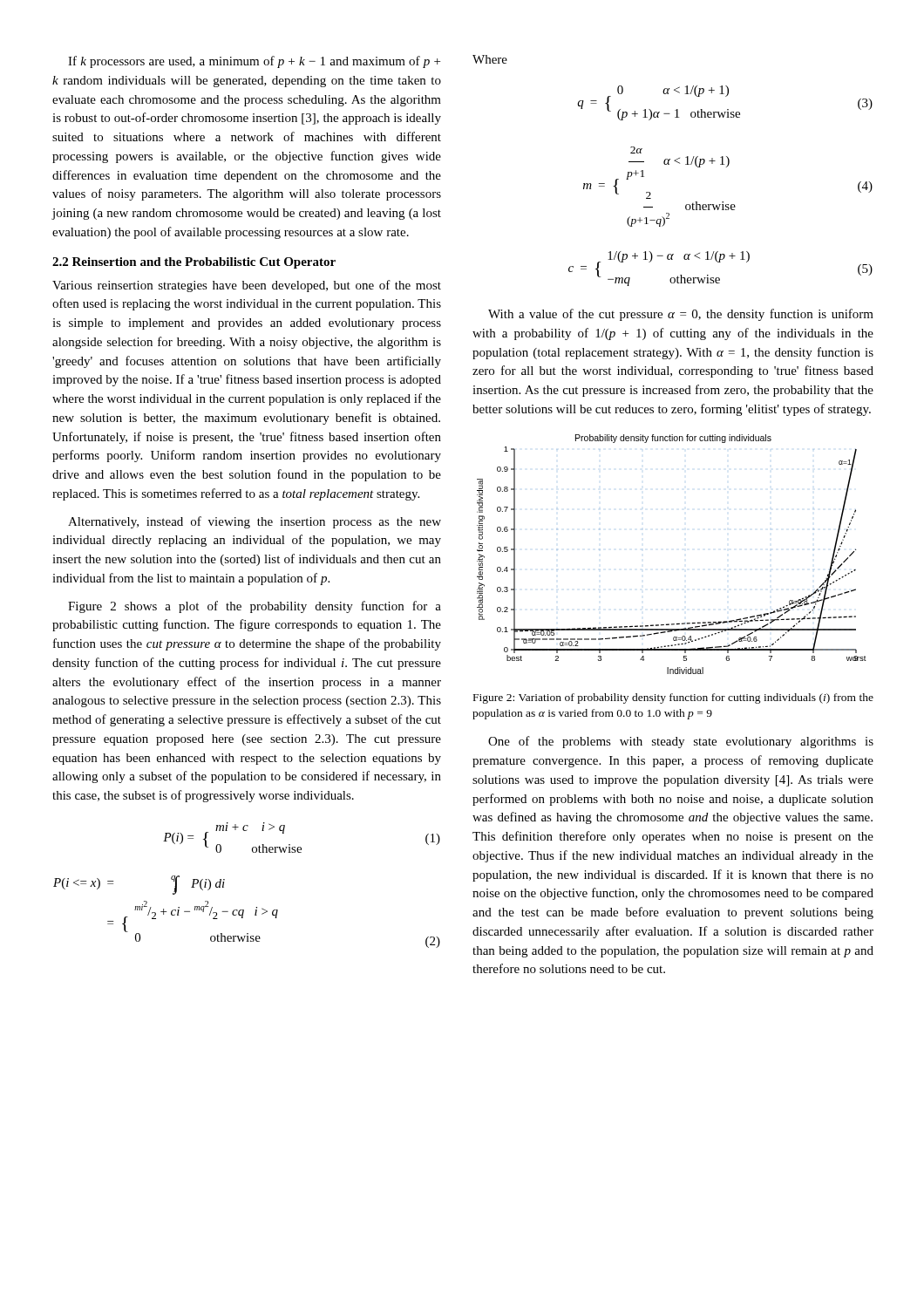
Task: Select the formula that says "q = { 0 α"
Action: tap(673, 103)
